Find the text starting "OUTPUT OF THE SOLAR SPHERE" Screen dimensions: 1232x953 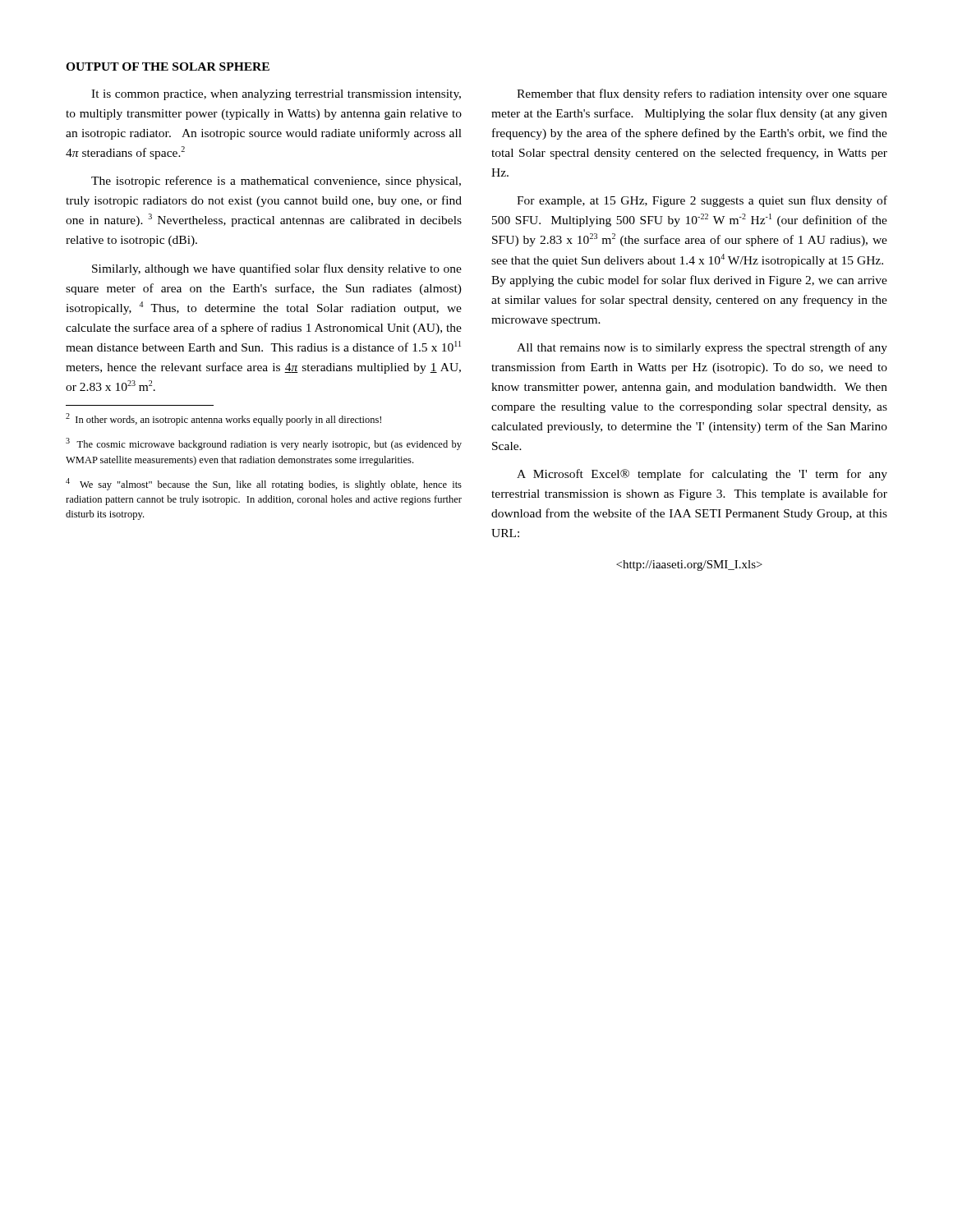pyautogui.click(x=168, y=66)
